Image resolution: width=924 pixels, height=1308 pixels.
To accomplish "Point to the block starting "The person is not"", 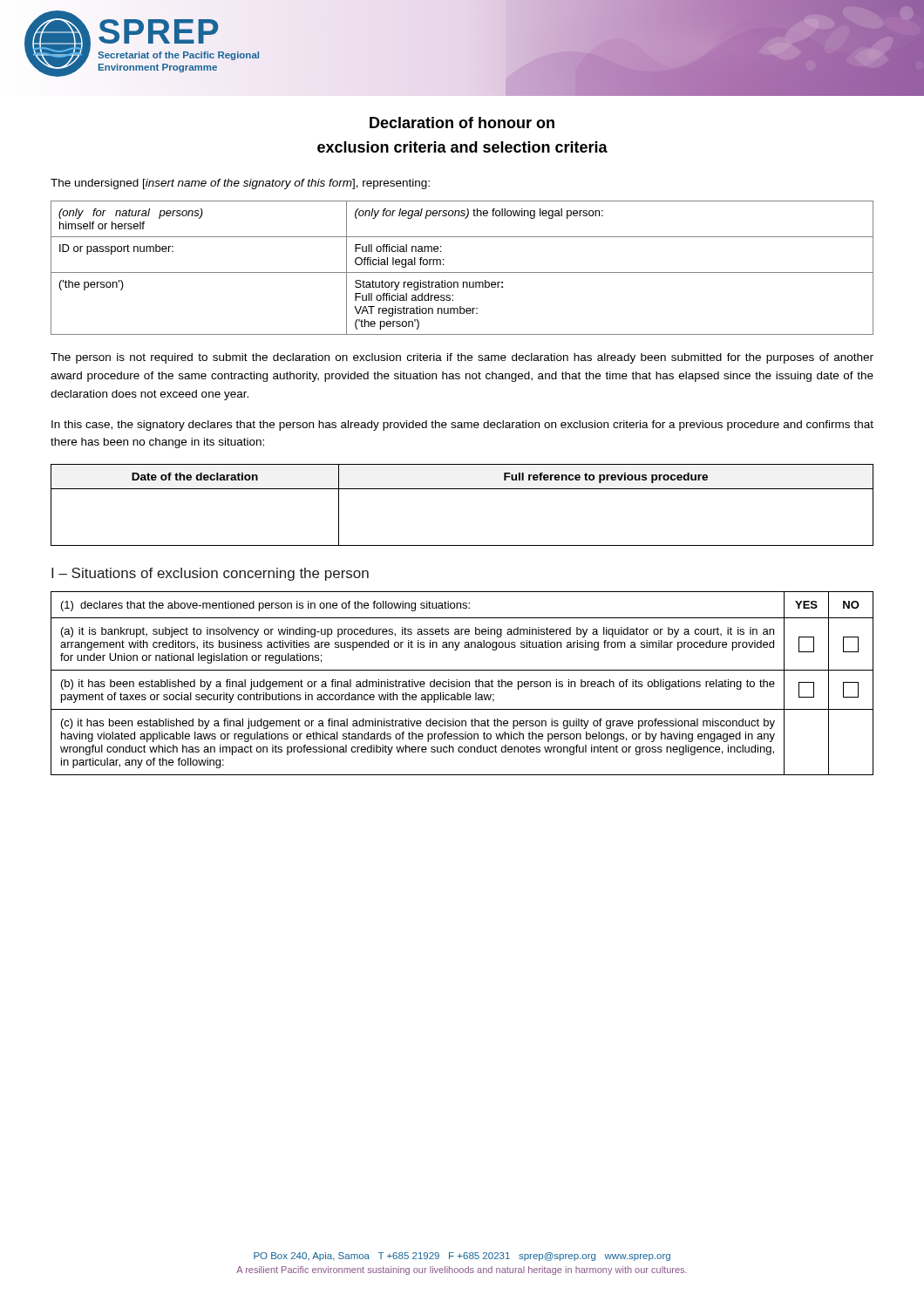I will pyautogui.click(x=462, y=375).
